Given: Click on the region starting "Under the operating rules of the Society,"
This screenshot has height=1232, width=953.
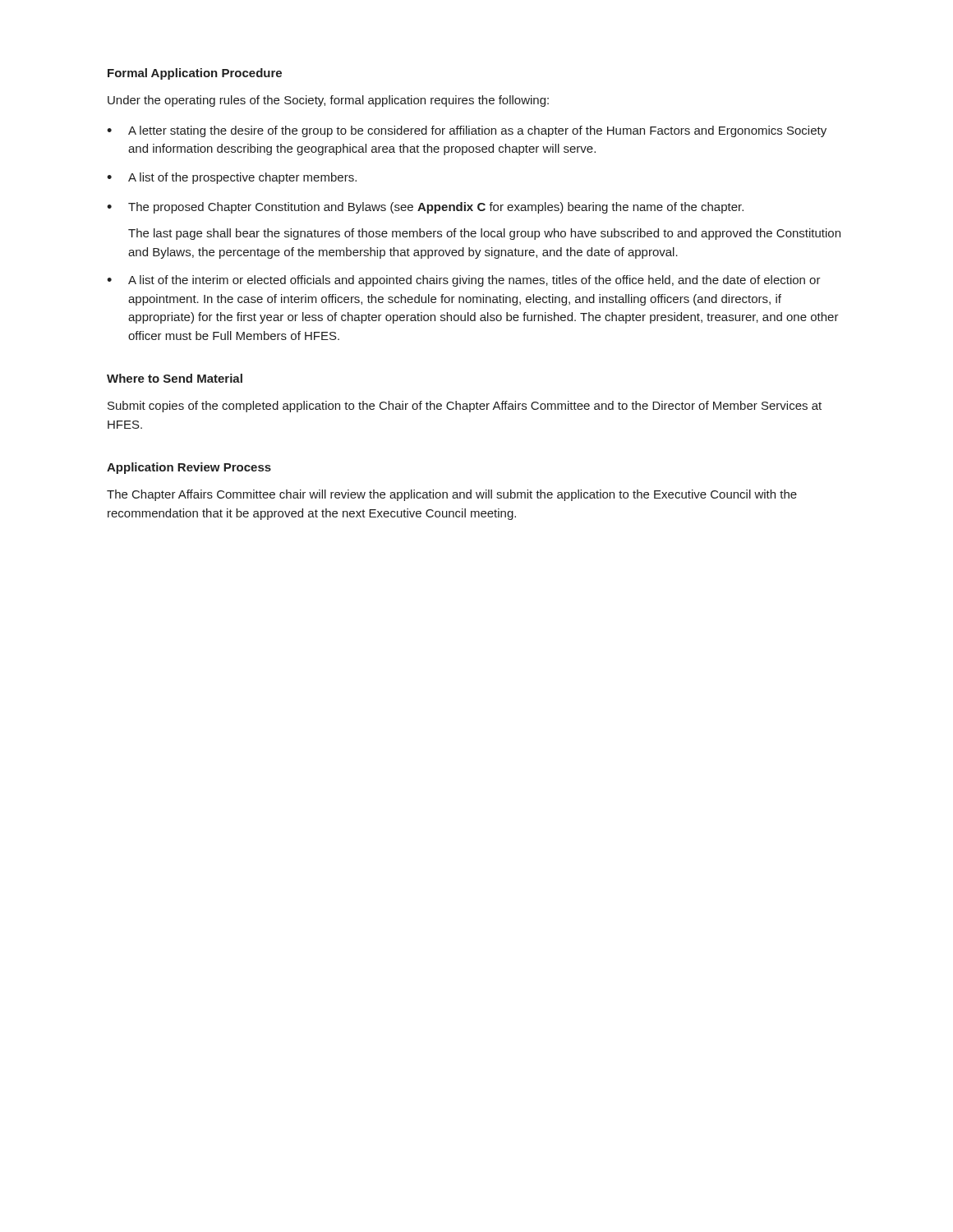Looking at the screenshot, I should pos(328,100).
